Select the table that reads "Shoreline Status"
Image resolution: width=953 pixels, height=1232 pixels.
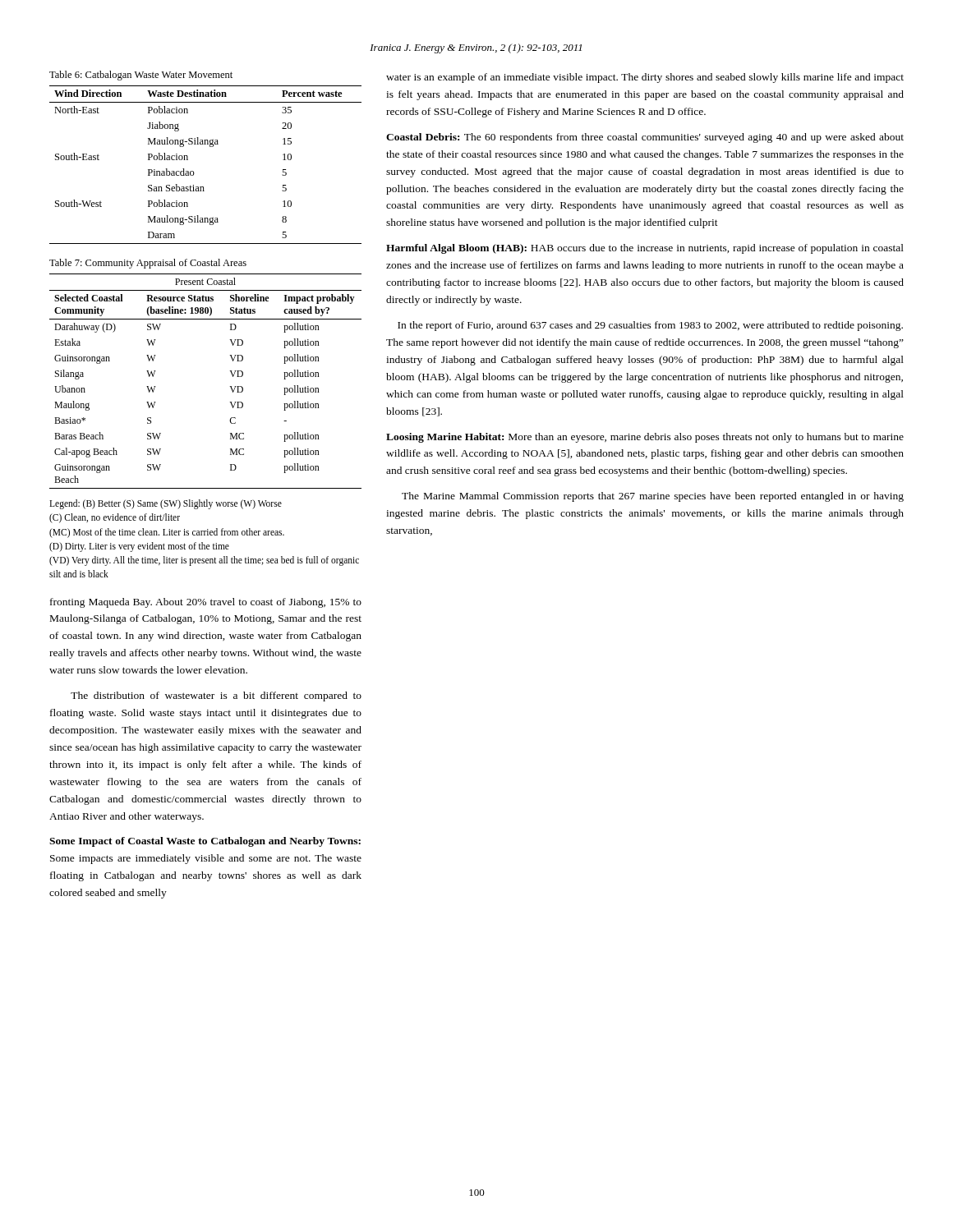click(205, 381)
